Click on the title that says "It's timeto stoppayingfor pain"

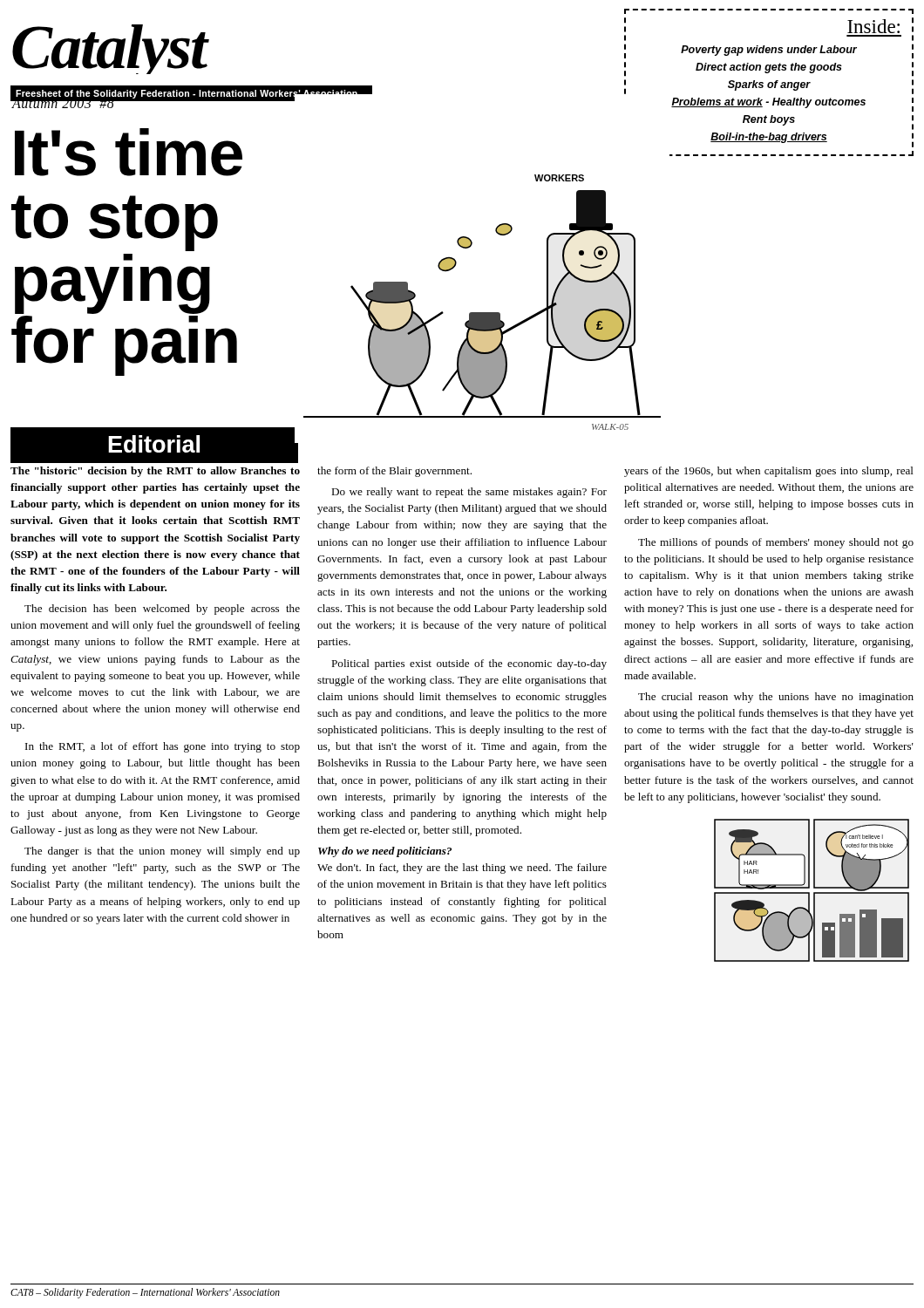click(x=154, y=247)
